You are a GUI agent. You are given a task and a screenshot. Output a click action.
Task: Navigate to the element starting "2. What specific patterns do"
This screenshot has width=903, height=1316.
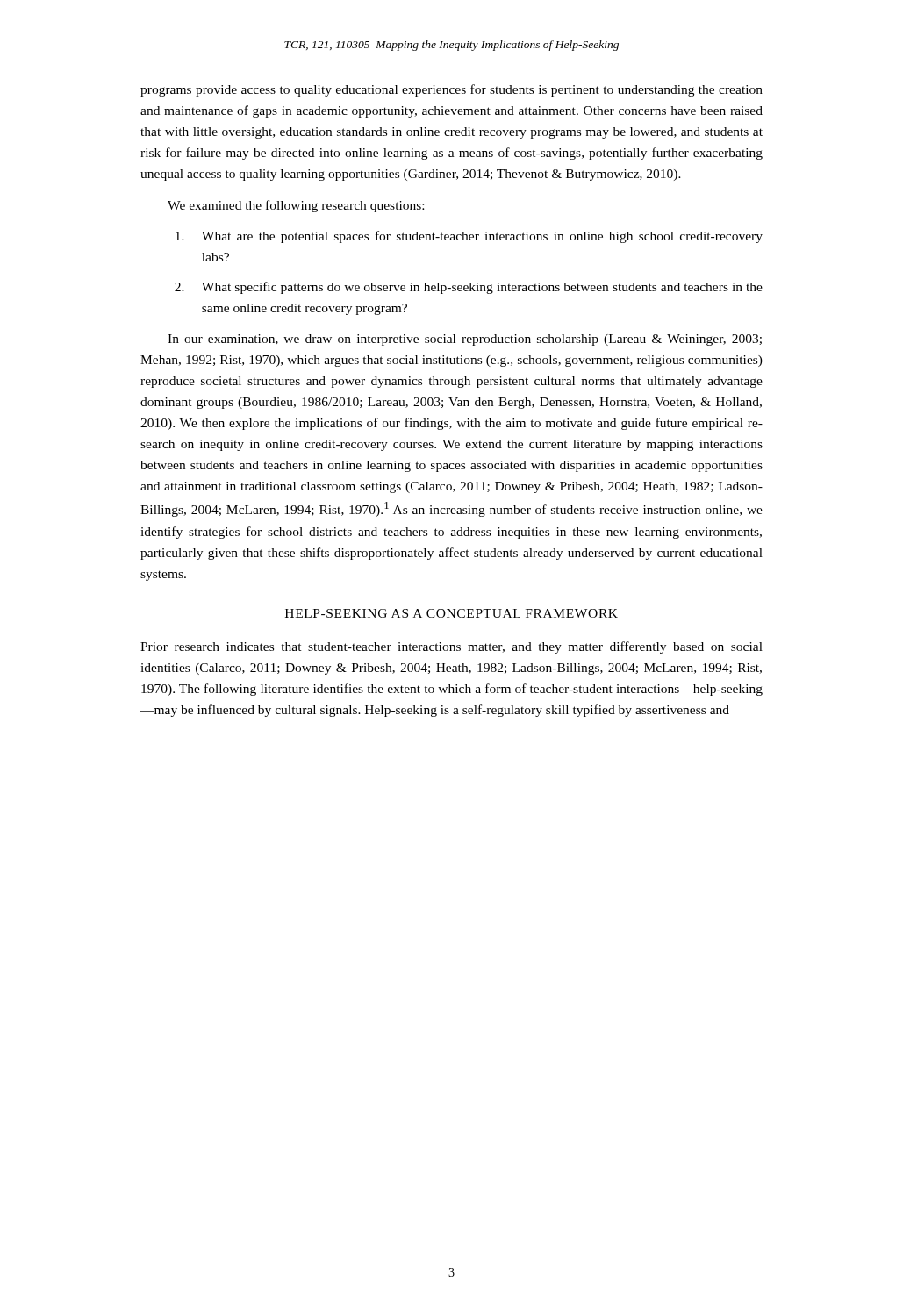[468, 297]
